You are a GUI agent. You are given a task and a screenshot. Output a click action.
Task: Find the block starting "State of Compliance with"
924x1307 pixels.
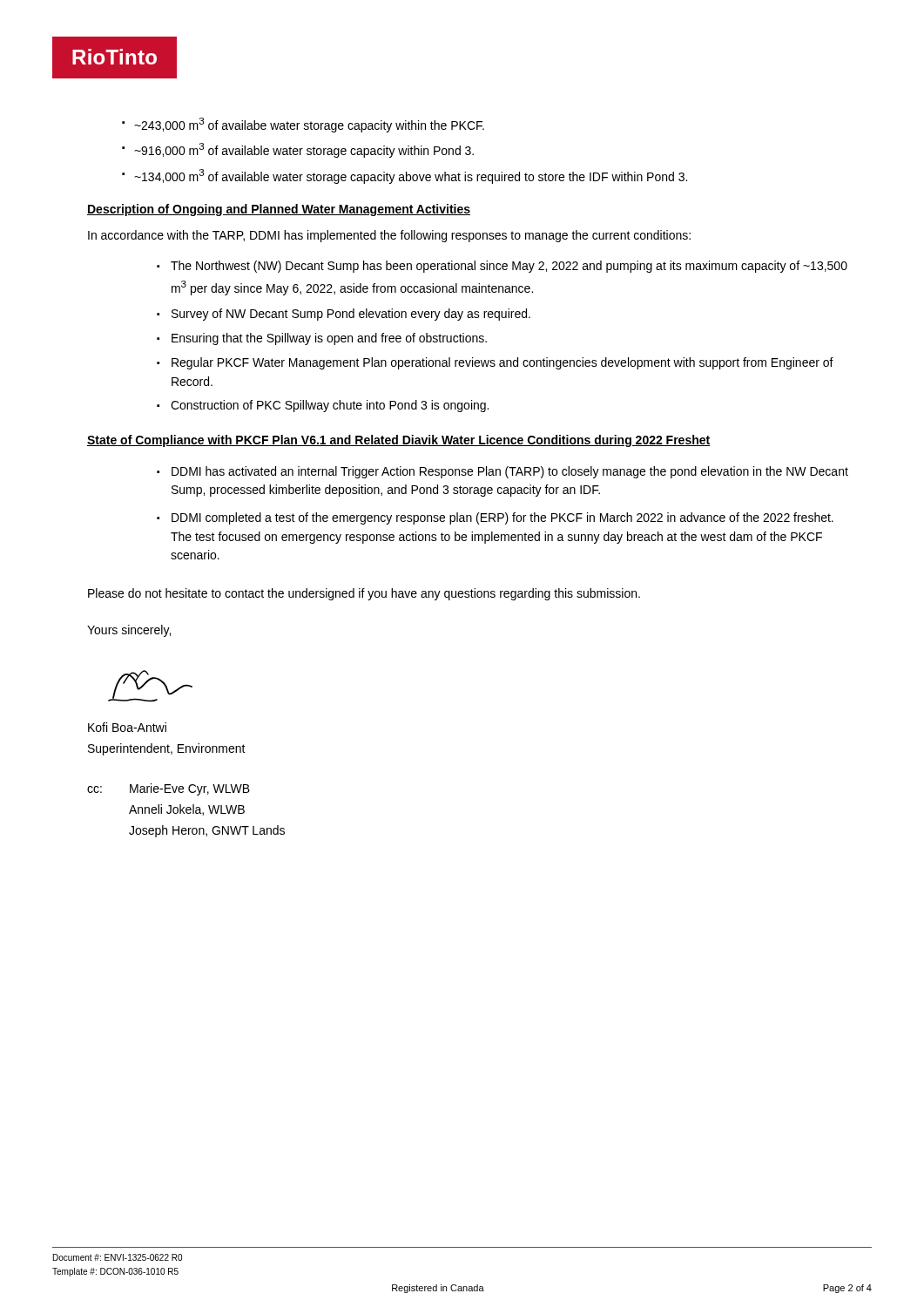pyautogui.click(x=399, y=440)
